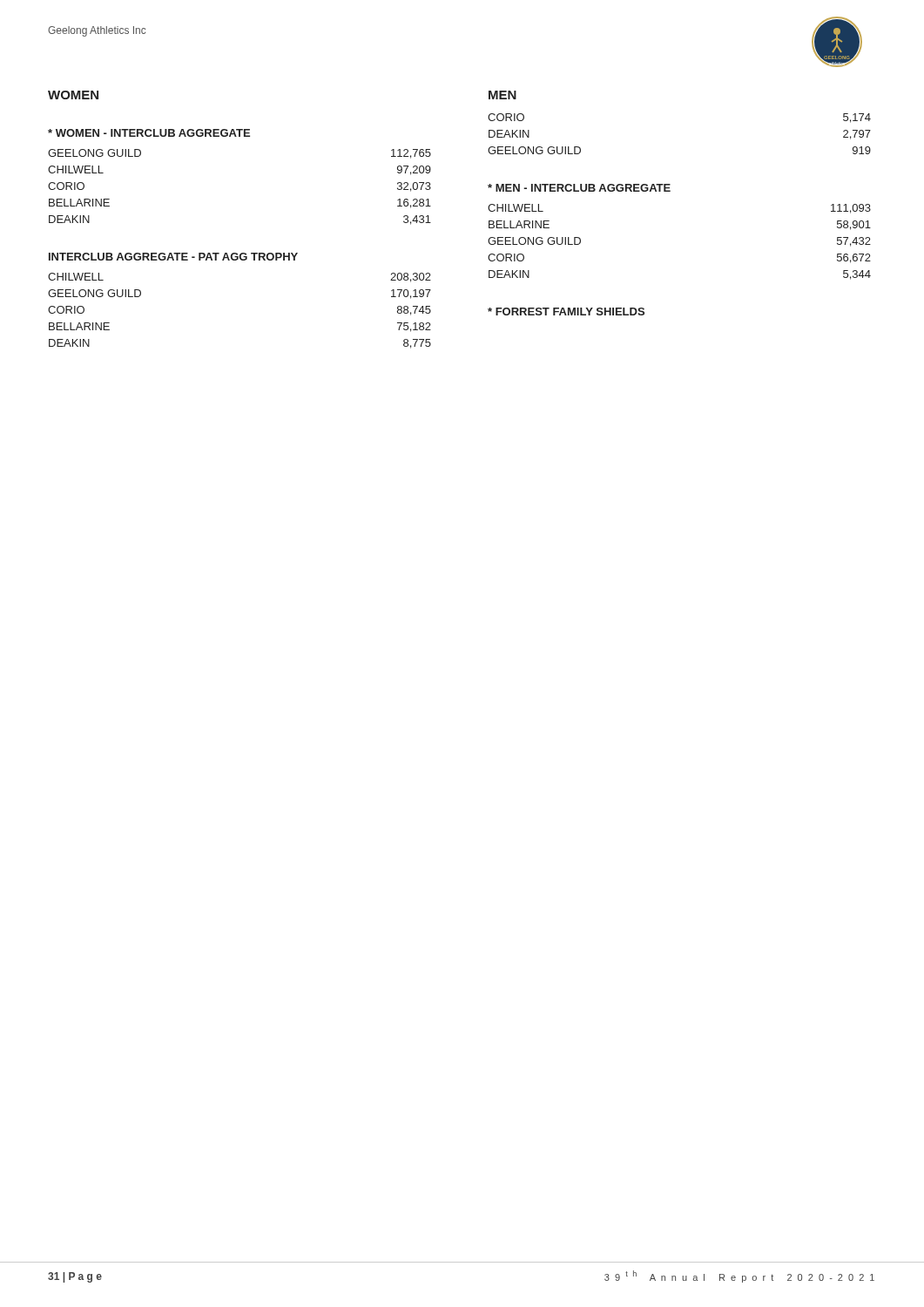This screenshot has width=924, height=1307.
Task: Locate the passage starting "* WOMEN -"
Action: pyautogui.click(x=149, y=133)
